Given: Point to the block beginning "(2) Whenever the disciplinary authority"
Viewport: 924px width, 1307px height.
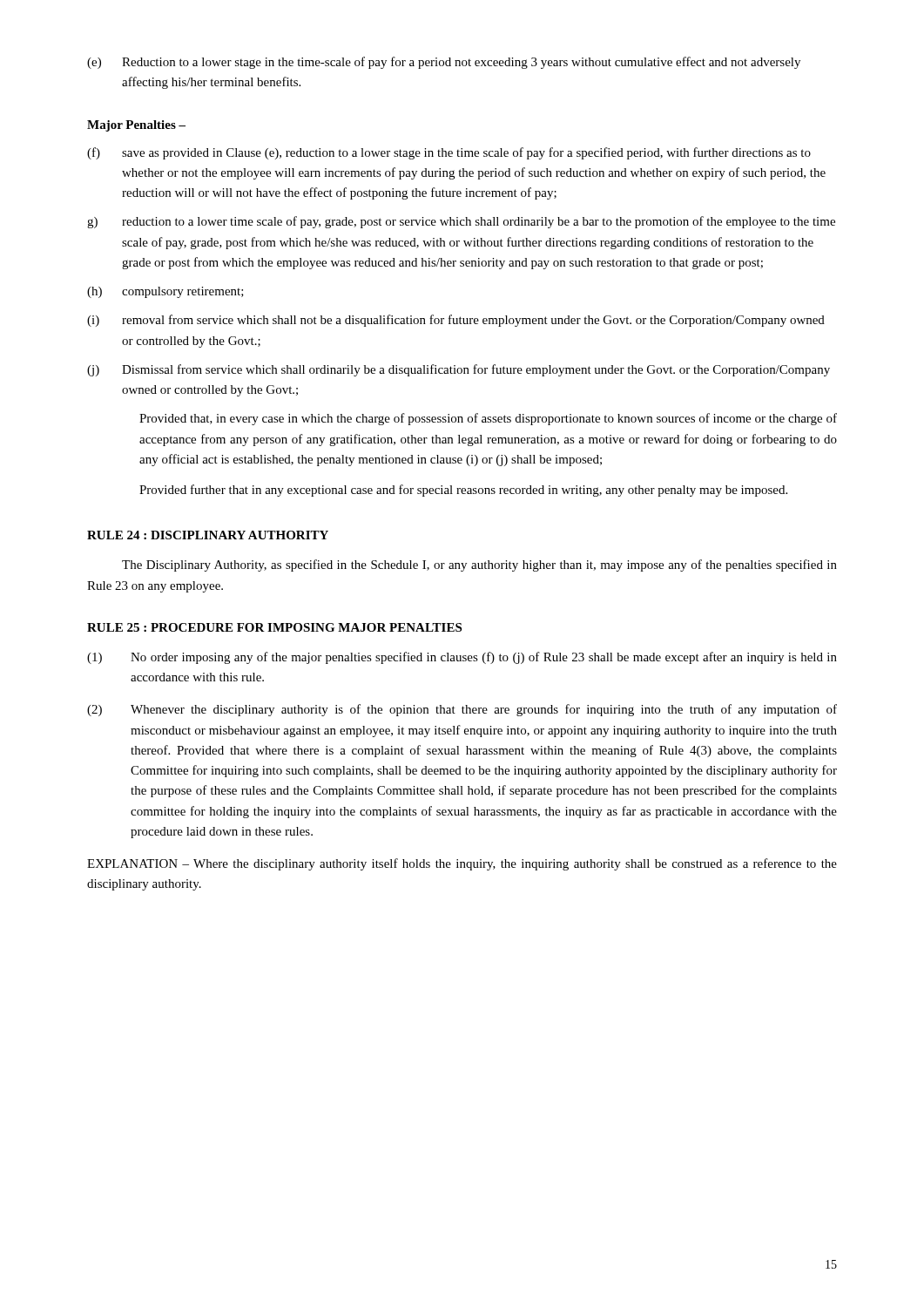Looking at the screenshot, I should pyautogui.click(x=462, y=771).
